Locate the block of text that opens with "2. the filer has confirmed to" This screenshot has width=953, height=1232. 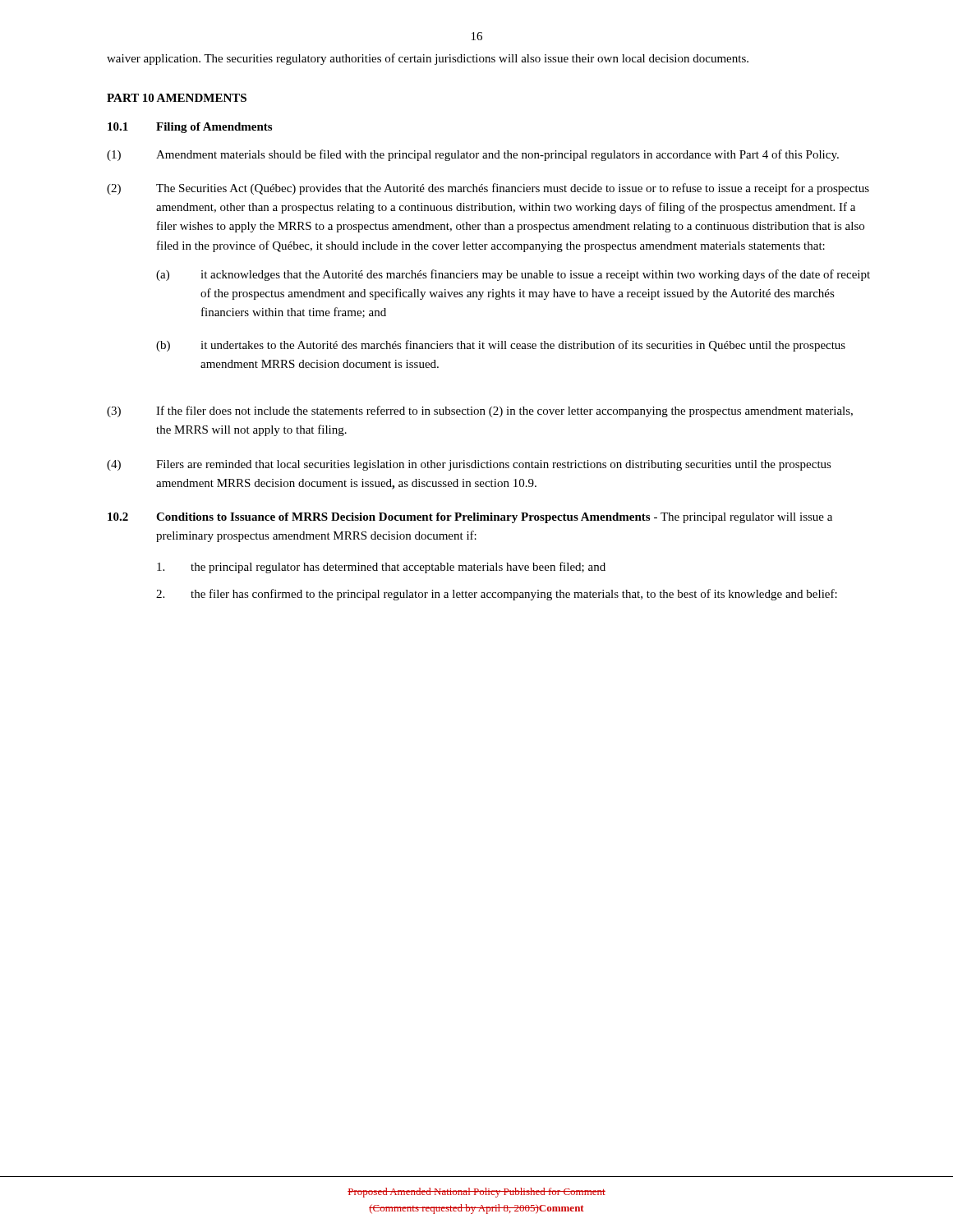point(513,594)
